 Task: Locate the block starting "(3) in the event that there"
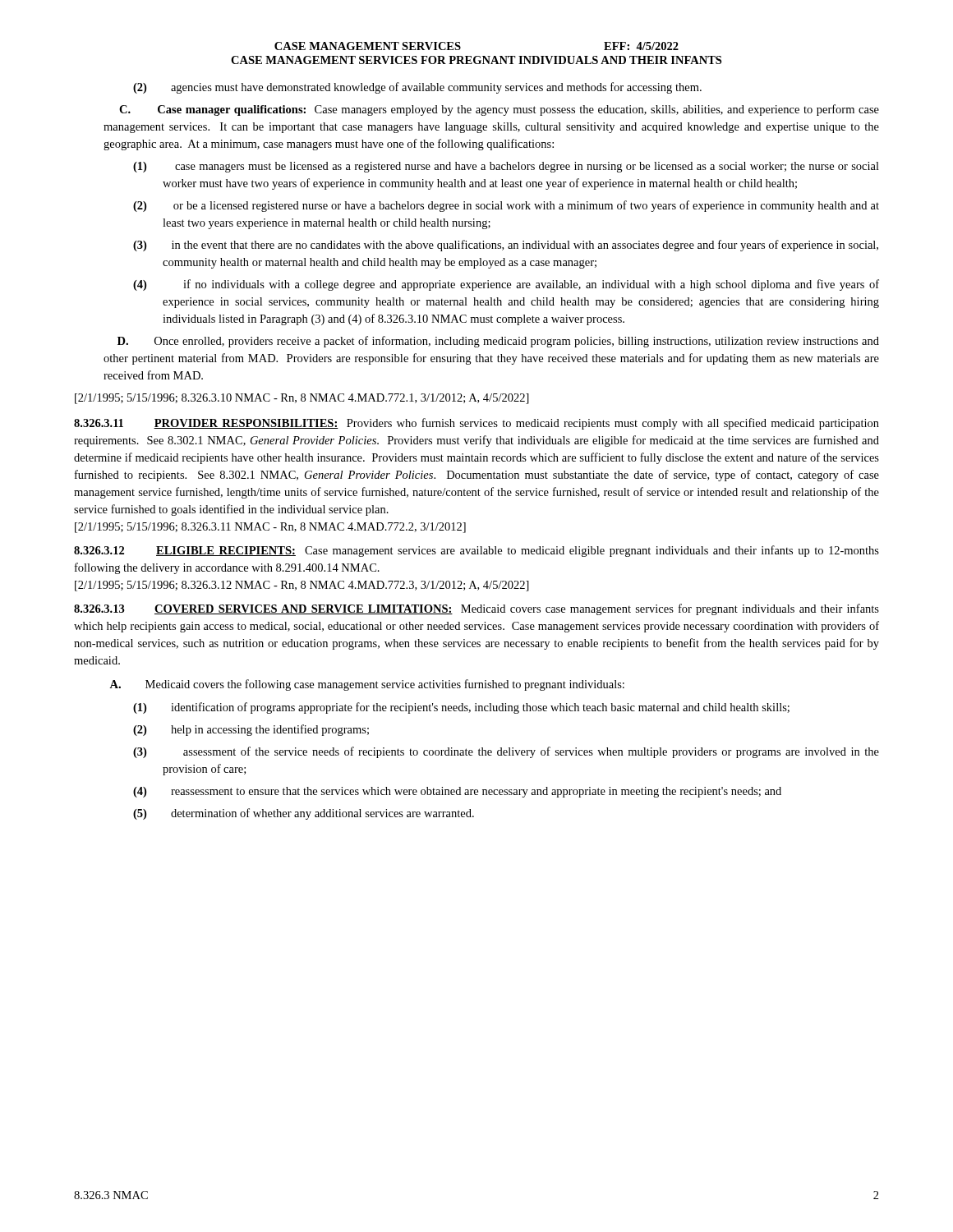[521, 253]
